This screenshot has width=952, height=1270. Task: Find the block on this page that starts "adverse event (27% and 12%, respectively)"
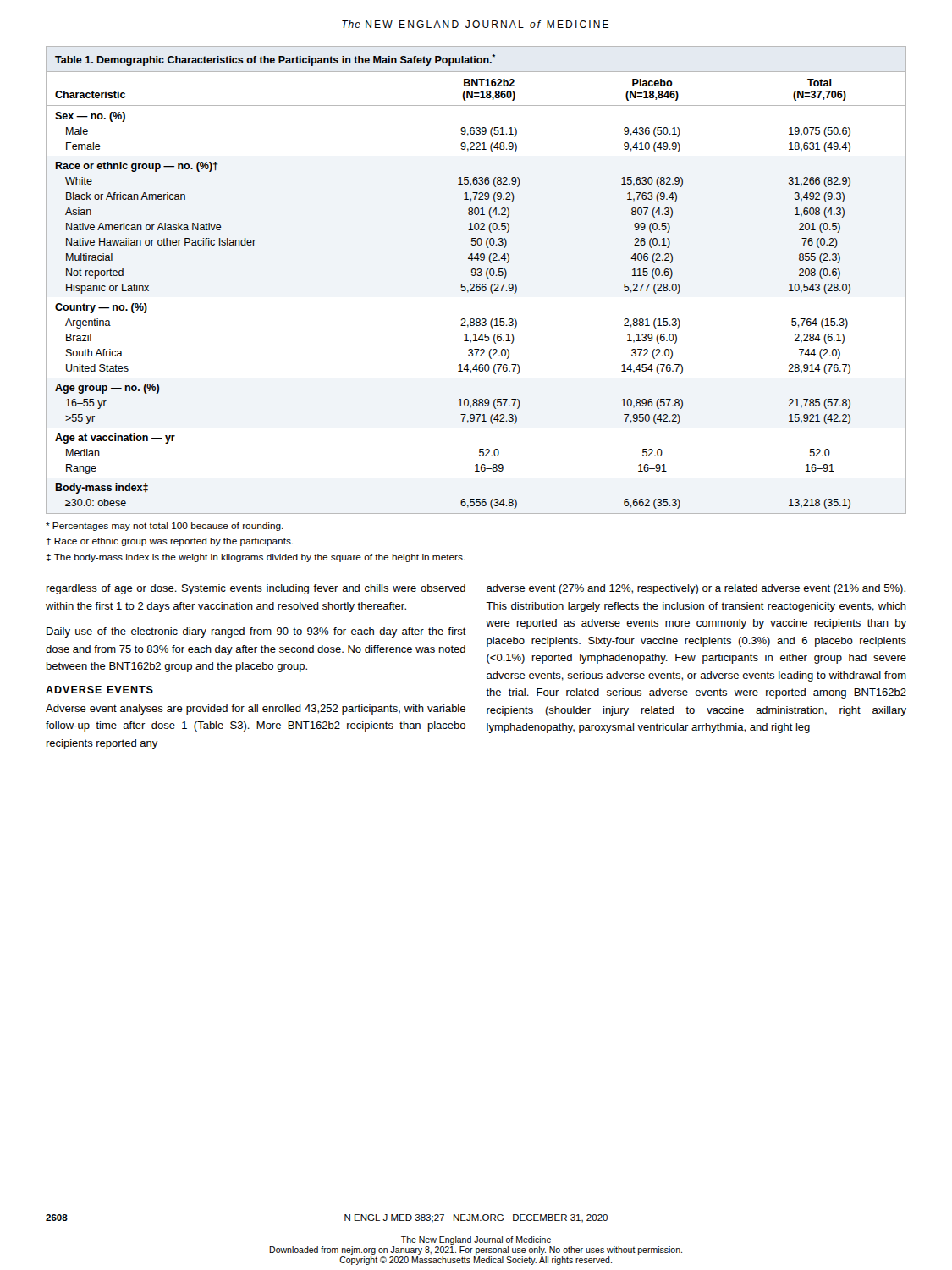tap(696, 658)
